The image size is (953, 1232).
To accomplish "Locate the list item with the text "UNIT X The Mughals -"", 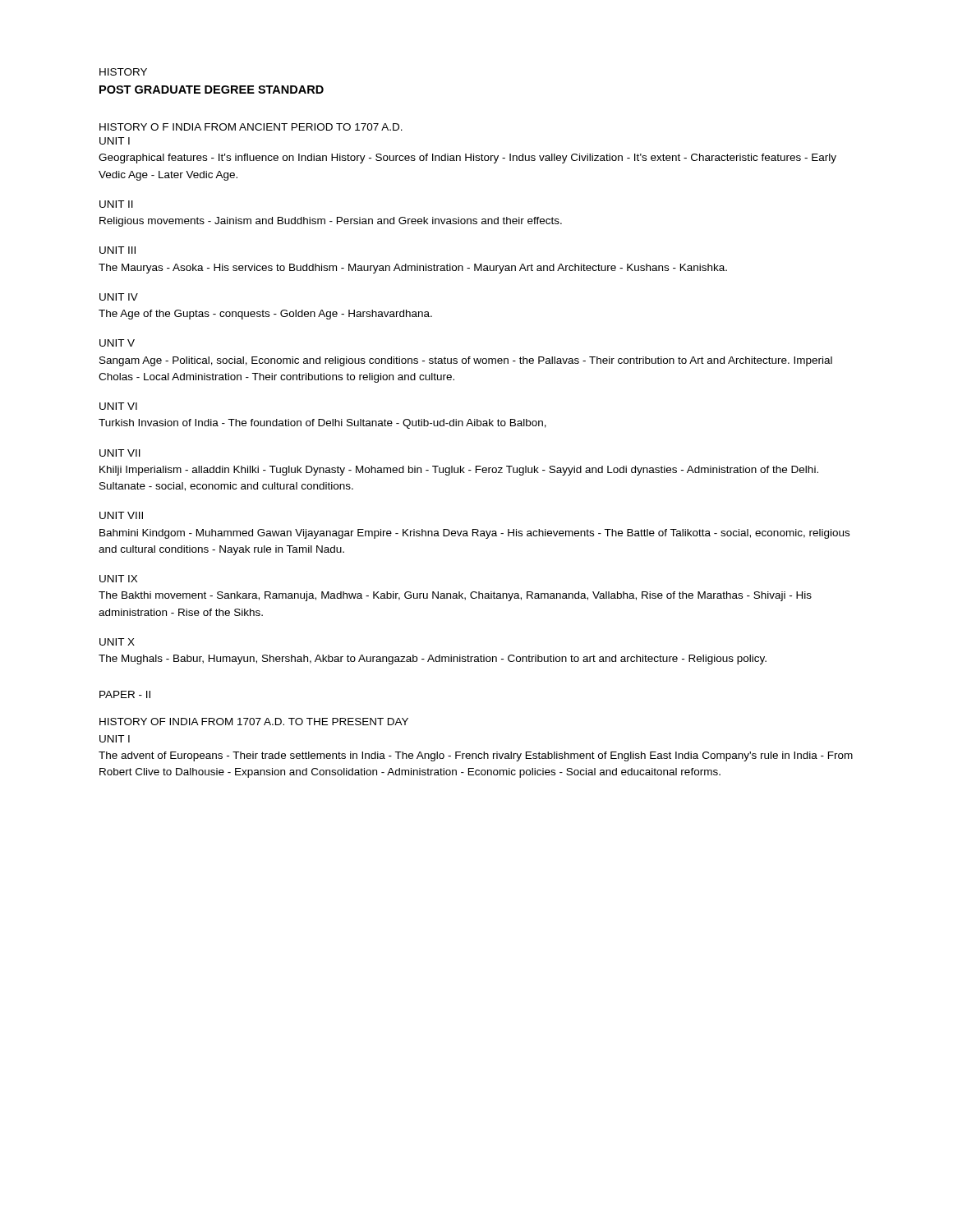I will click(433, 650).
